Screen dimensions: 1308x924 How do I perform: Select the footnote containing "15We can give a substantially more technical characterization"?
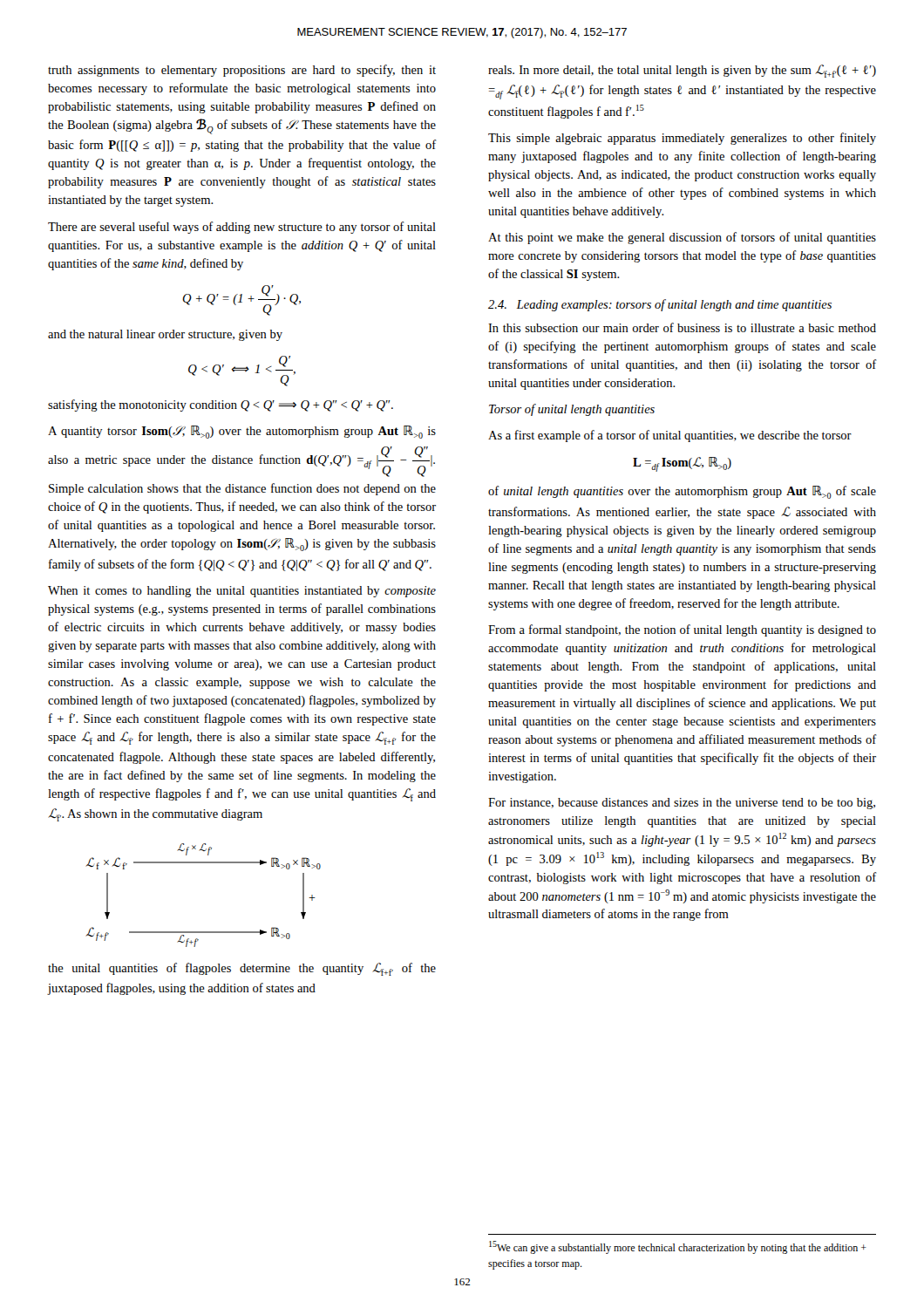pyautogui.click(x=677, y=1254)
